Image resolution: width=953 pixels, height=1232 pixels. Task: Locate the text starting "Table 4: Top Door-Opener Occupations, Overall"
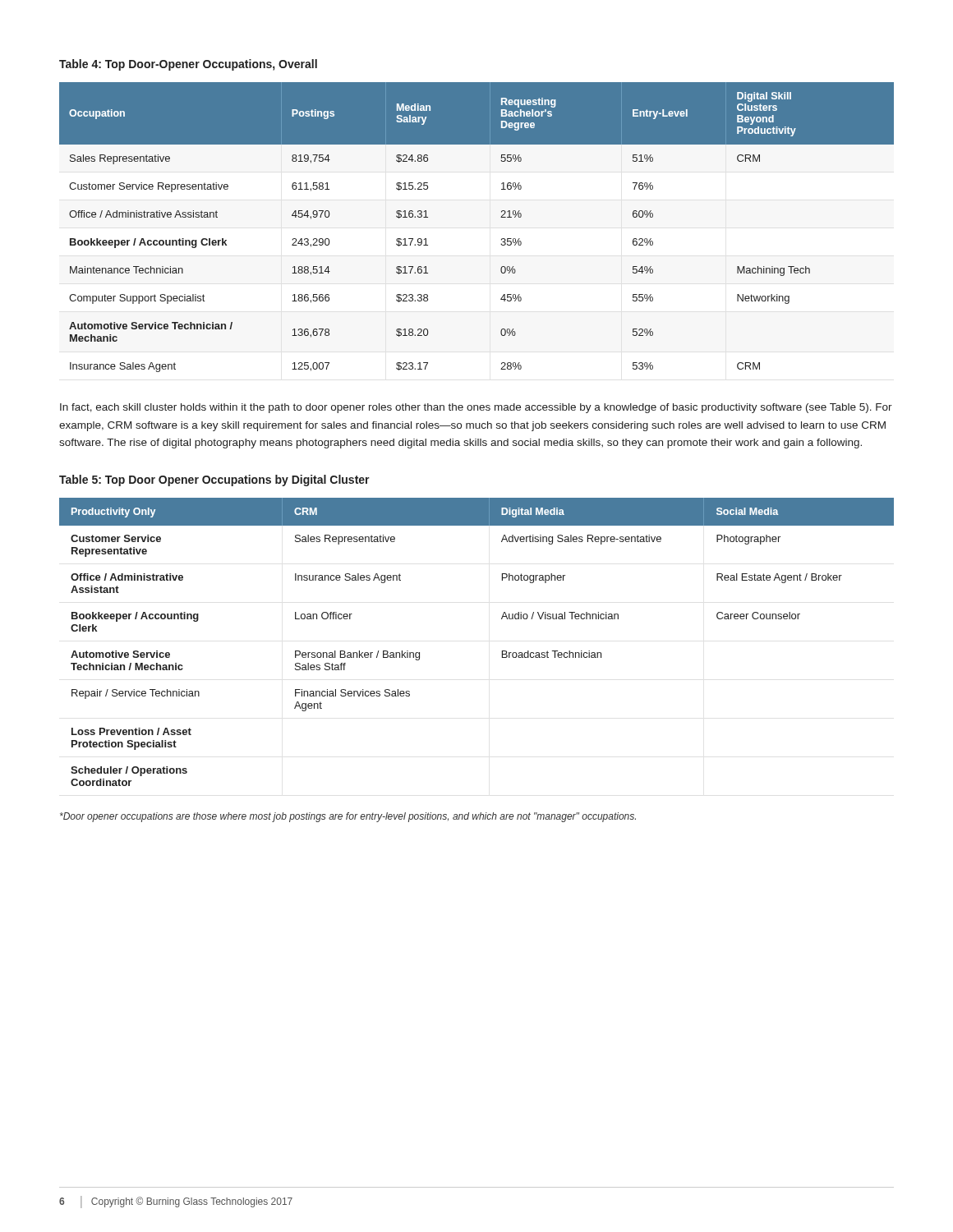tap(188, 64)
